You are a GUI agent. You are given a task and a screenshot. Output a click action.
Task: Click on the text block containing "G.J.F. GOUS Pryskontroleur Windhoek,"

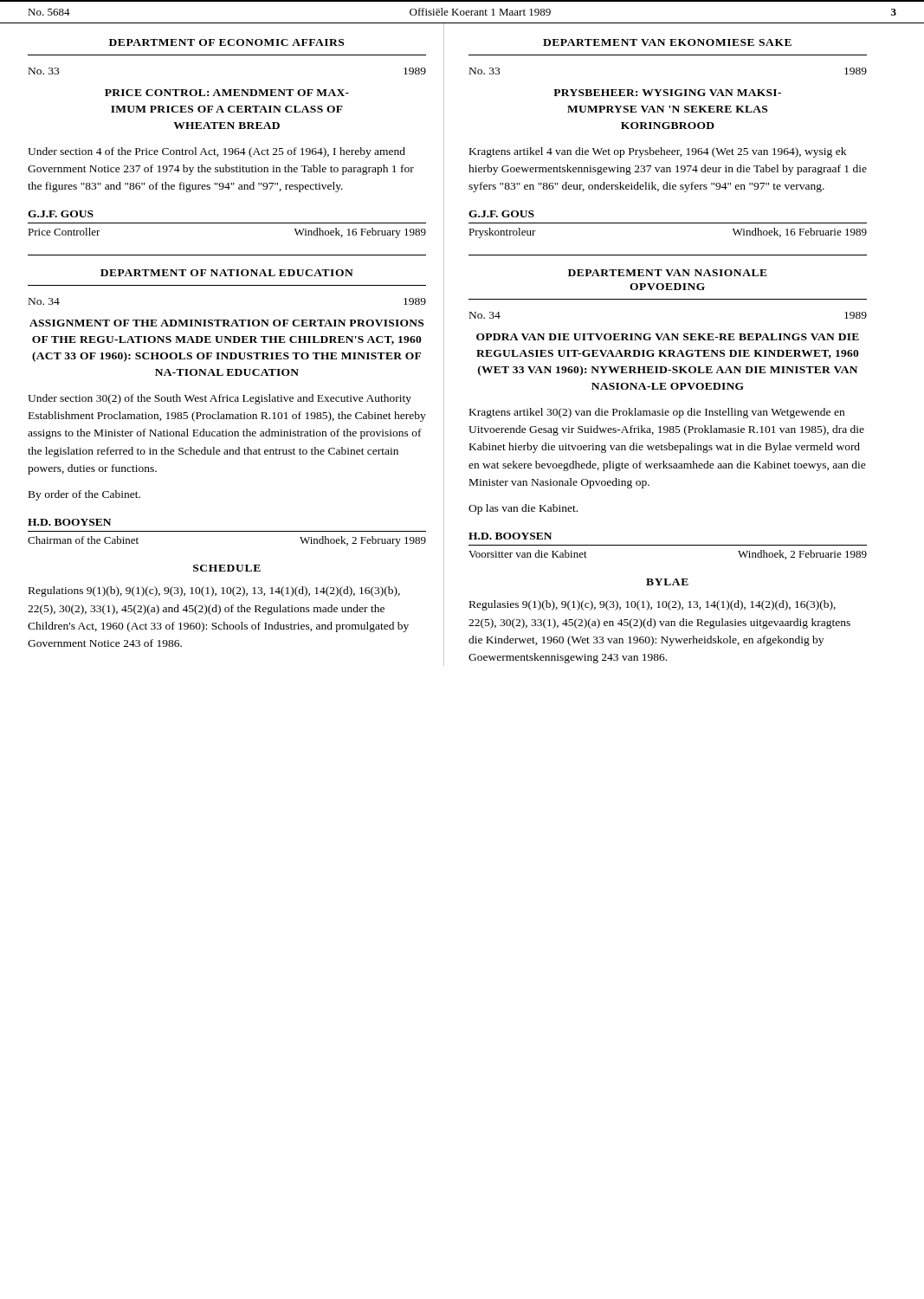(668, 223)
